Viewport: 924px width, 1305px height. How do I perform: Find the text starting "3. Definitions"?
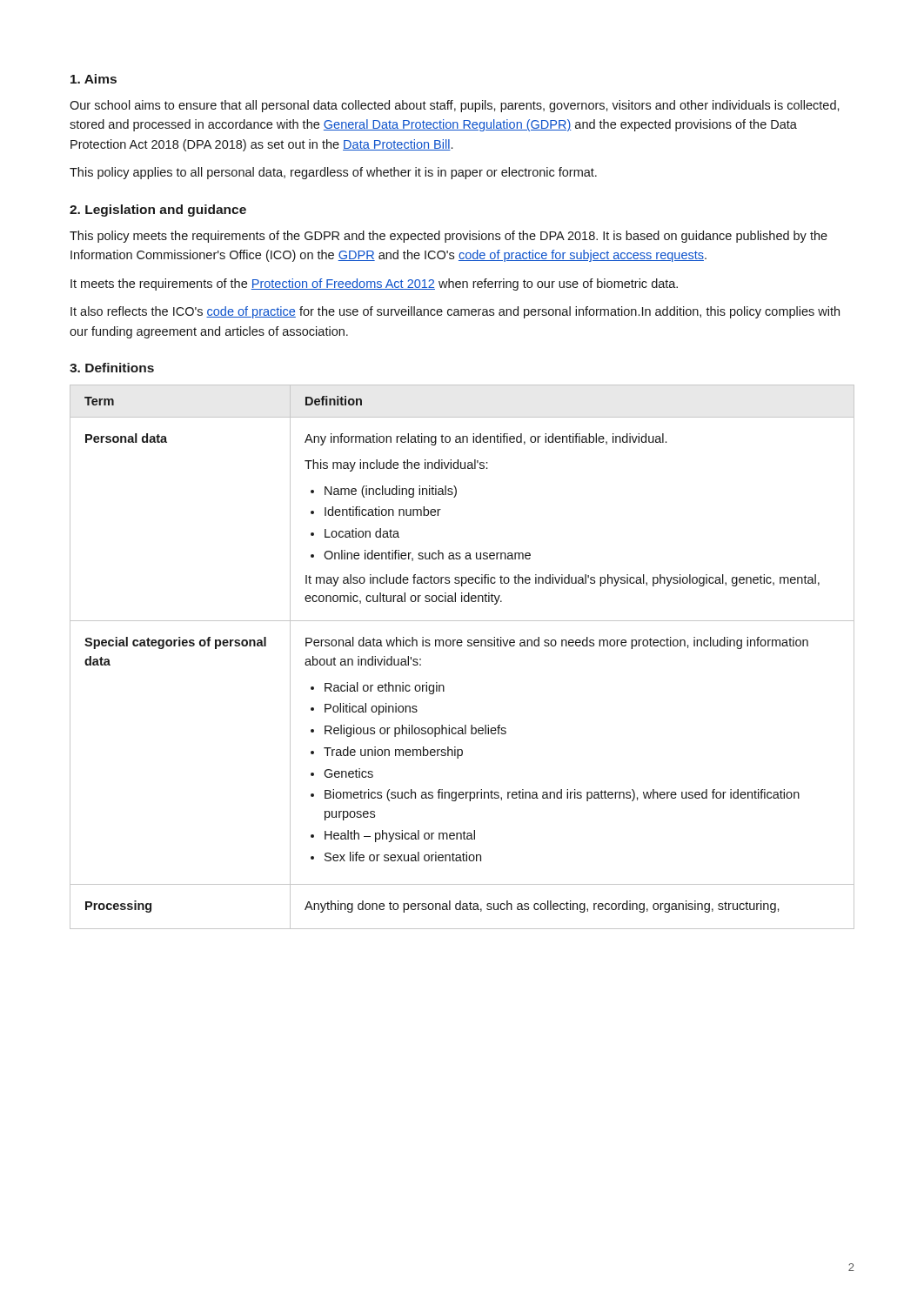[x=112, y=368]
